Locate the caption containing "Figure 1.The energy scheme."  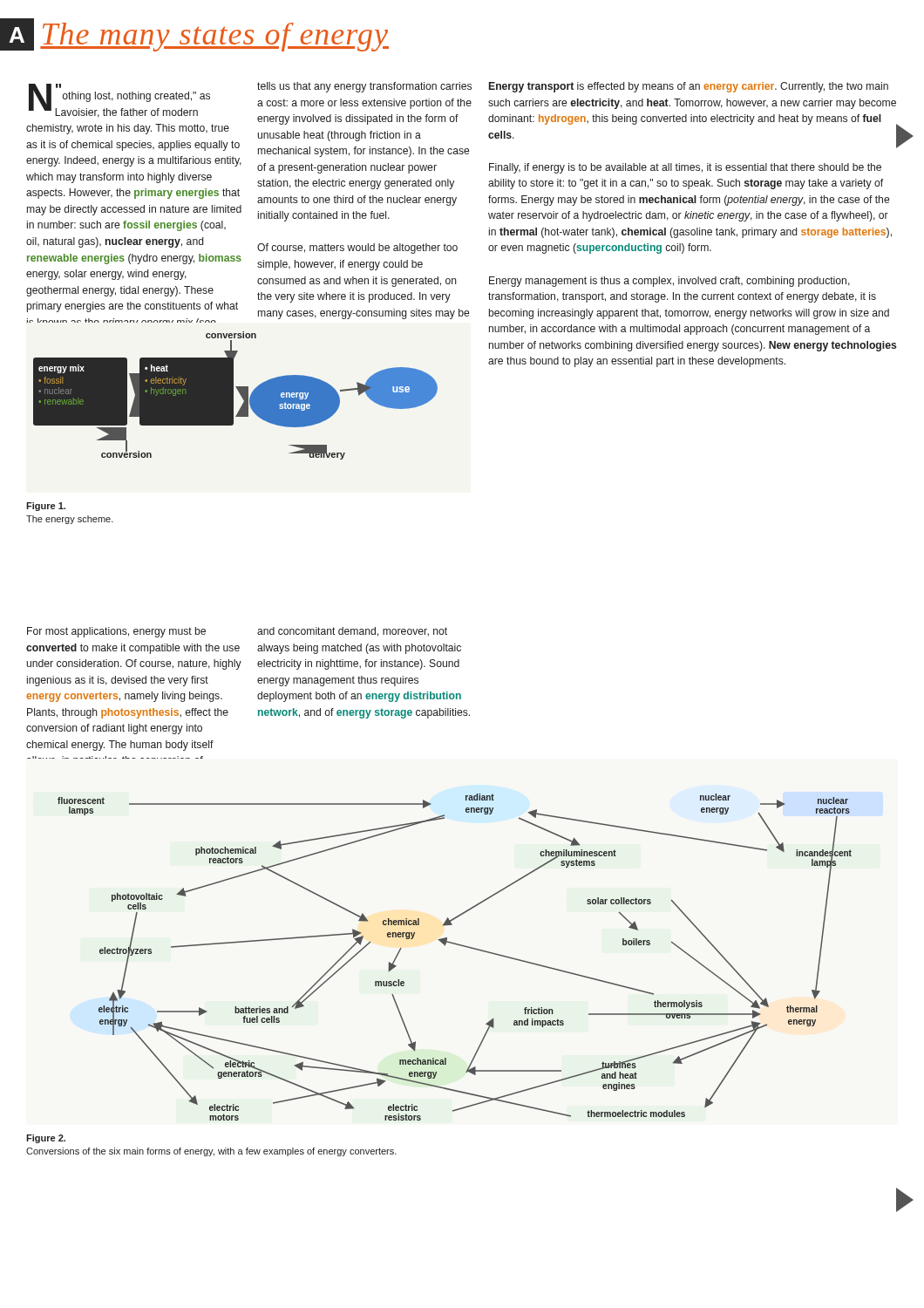(x=46, y=507)
